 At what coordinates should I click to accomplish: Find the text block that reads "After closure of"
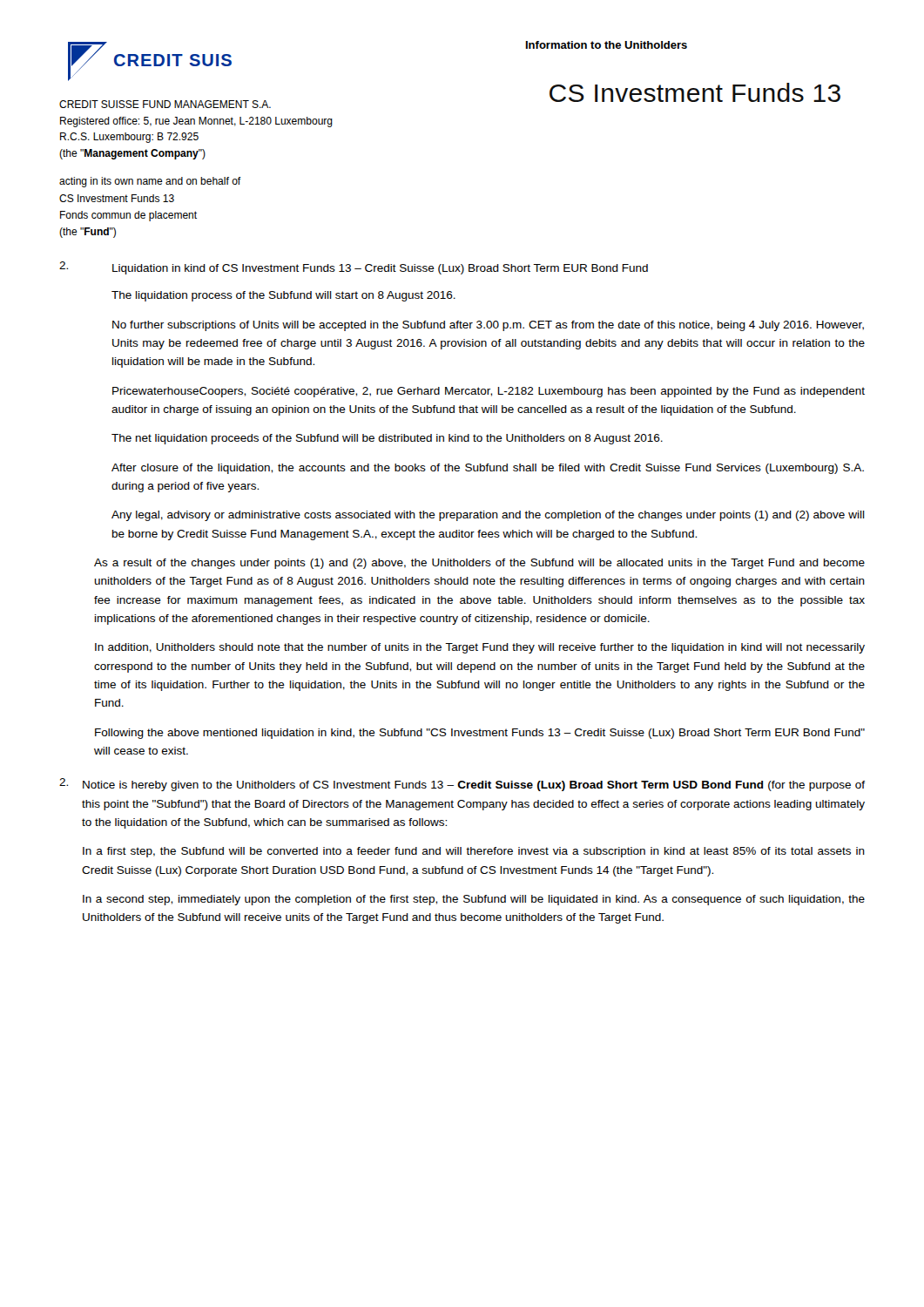point(488,477)
